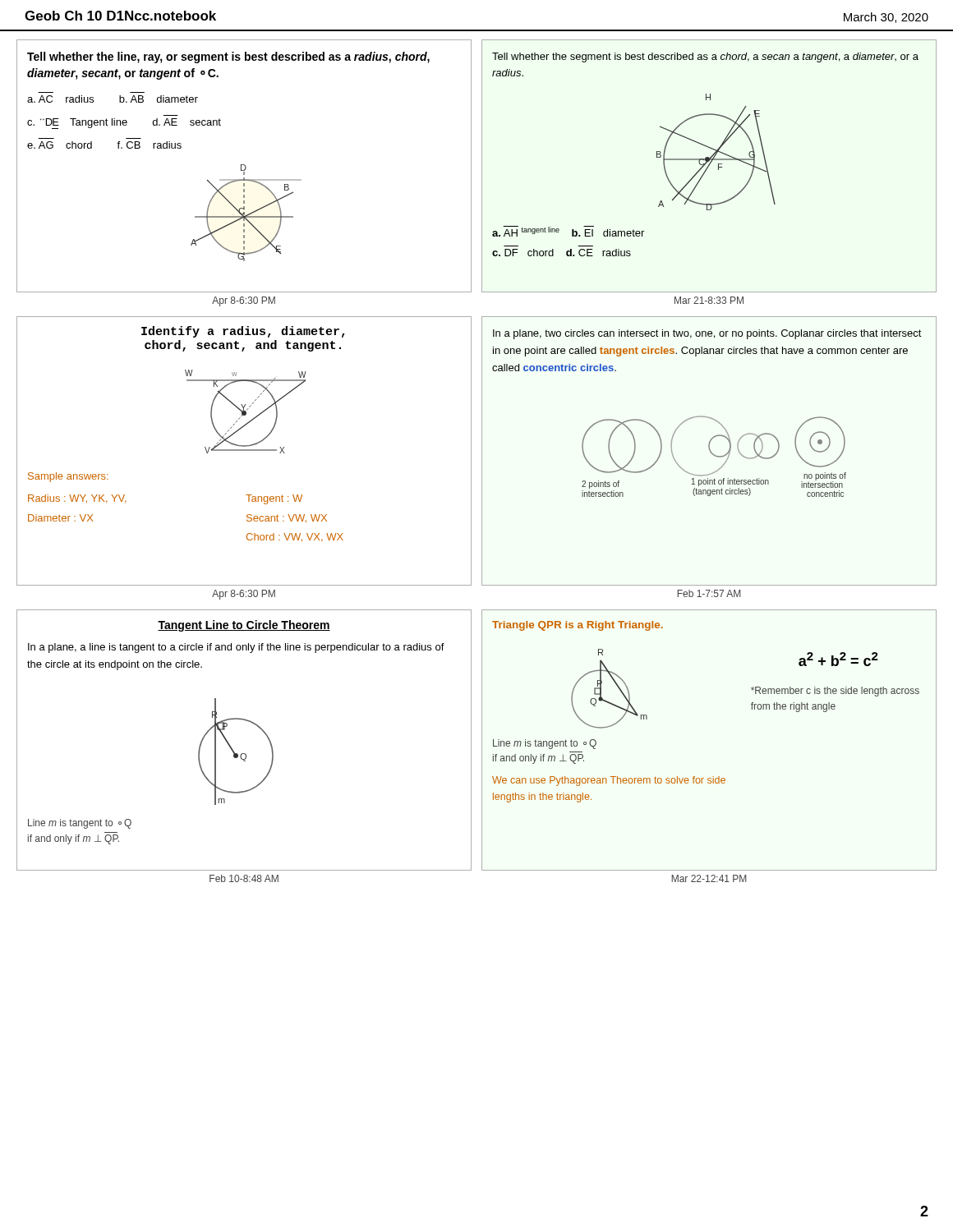This screenshot has height=1232, width=953.
Task: Find the block on this page that starts "Tell whether the line, ray,"
Action: click(x=229, y=65)
